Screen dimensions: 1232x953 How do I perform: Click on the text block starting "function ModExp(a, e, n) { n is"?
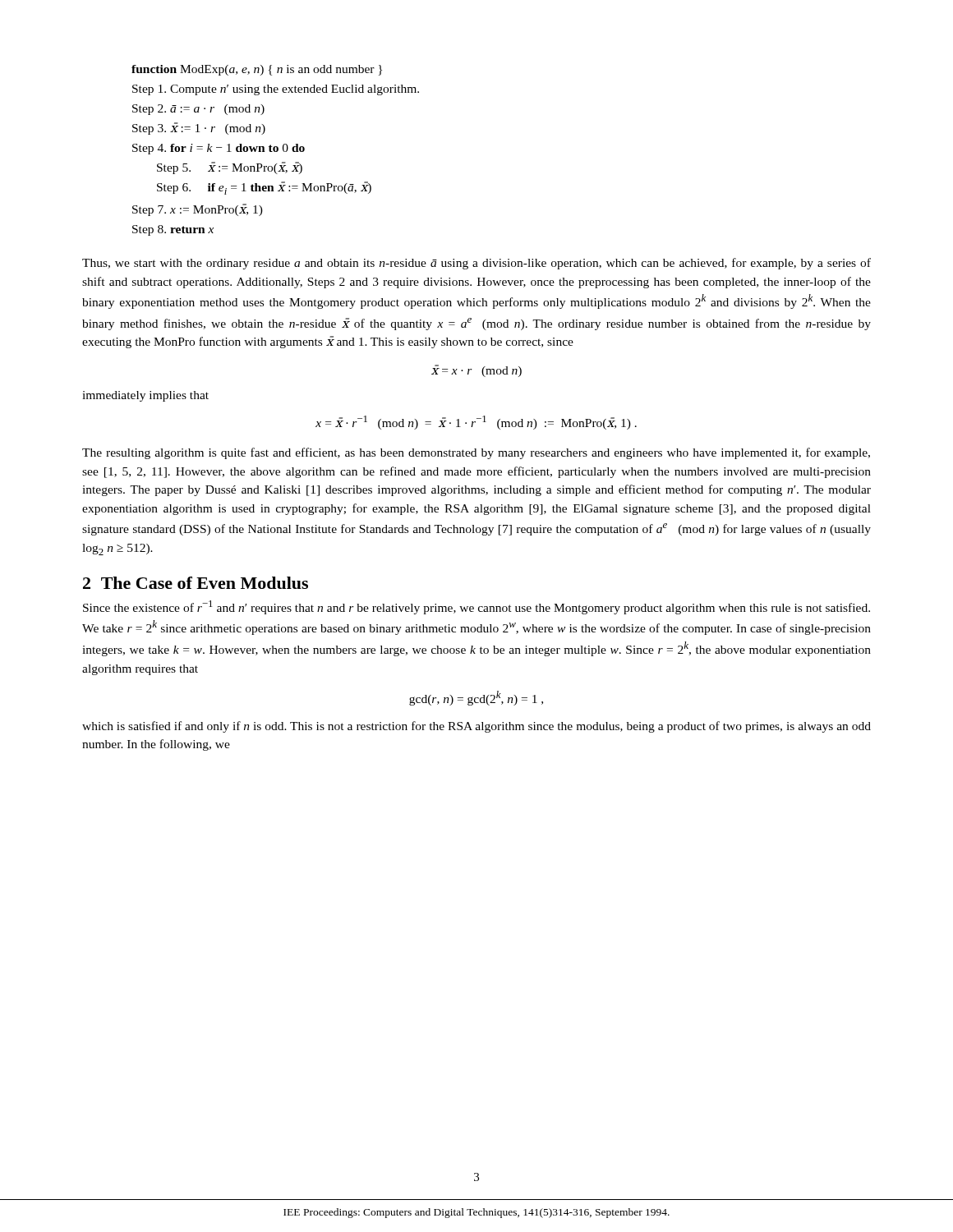tap(257, 70)
